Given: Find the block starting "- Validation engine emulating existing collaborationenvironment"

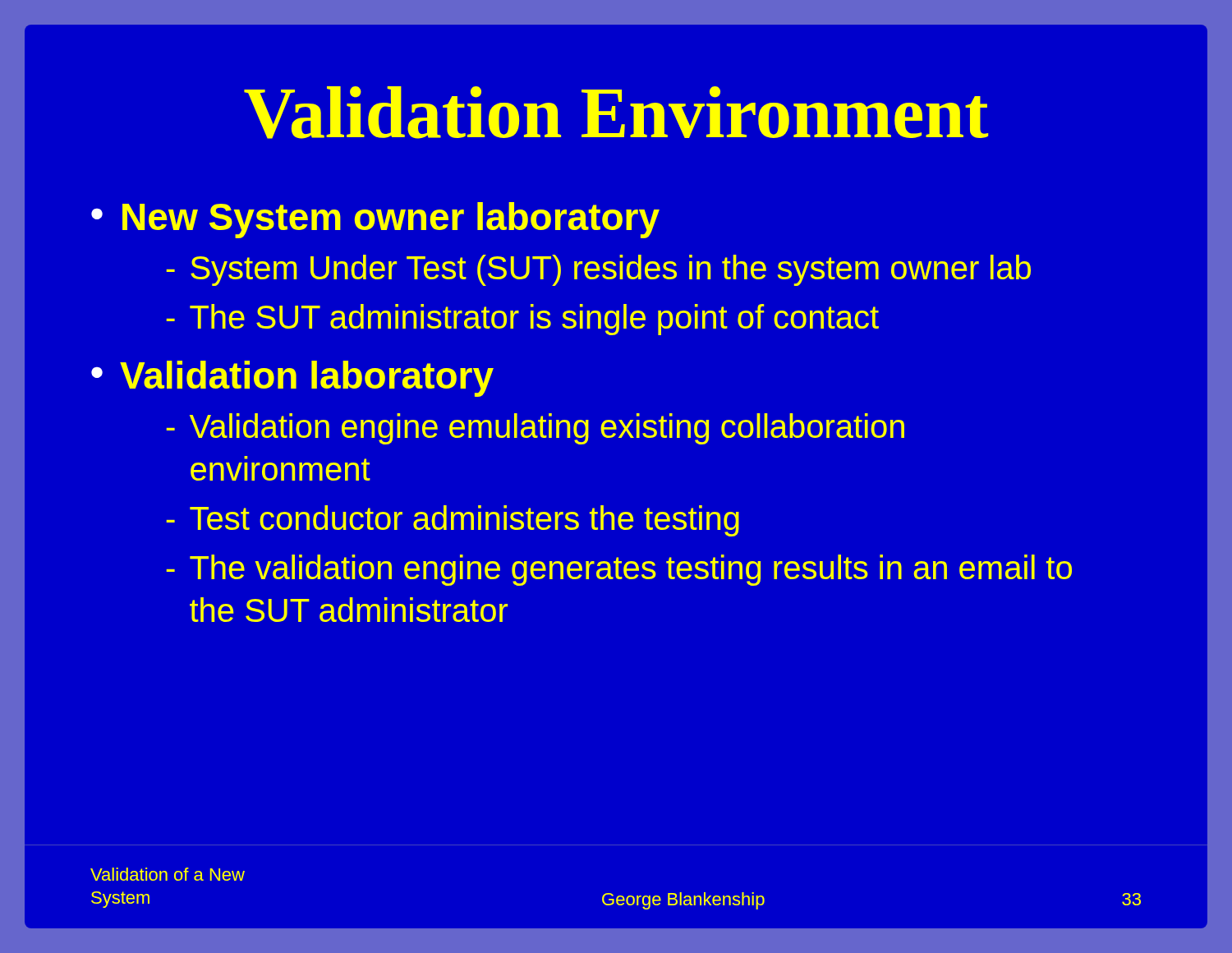Looking at the screenshot, I should coord(536,448).
